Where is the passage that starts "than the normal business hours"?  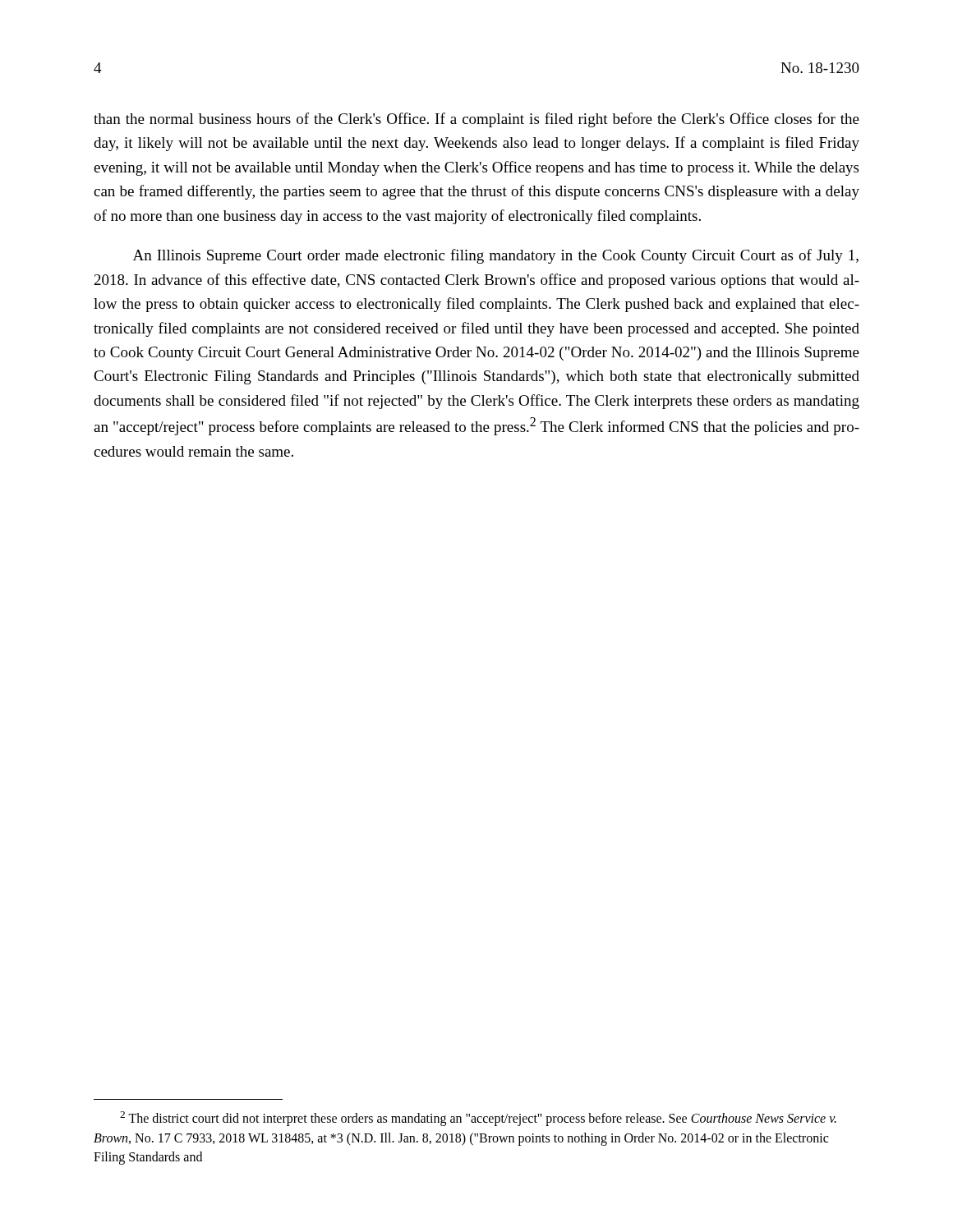tap(476, 167)
